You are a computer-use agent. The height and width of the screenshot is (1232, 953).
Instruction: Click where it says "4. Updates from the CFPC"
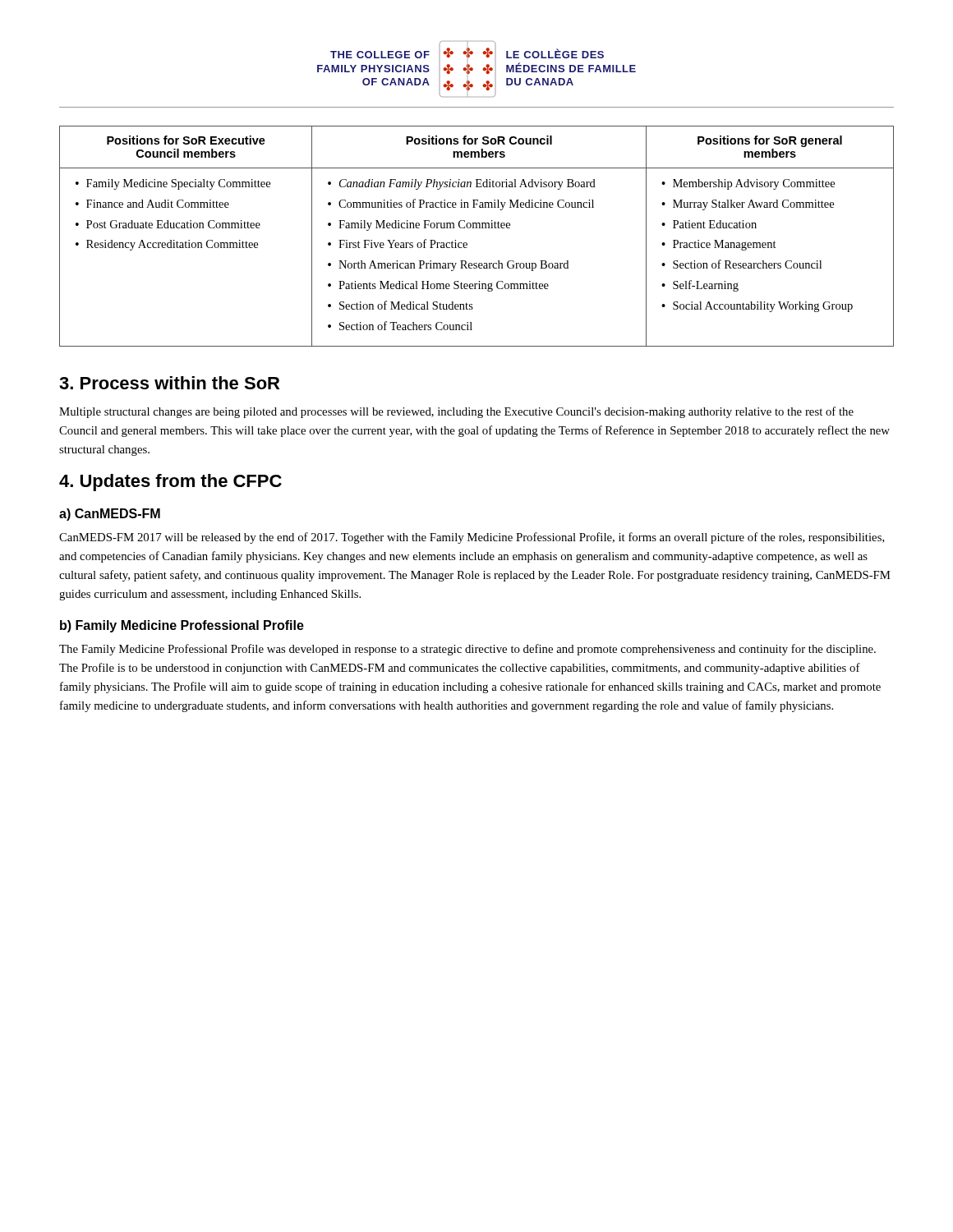coord(171,481)
